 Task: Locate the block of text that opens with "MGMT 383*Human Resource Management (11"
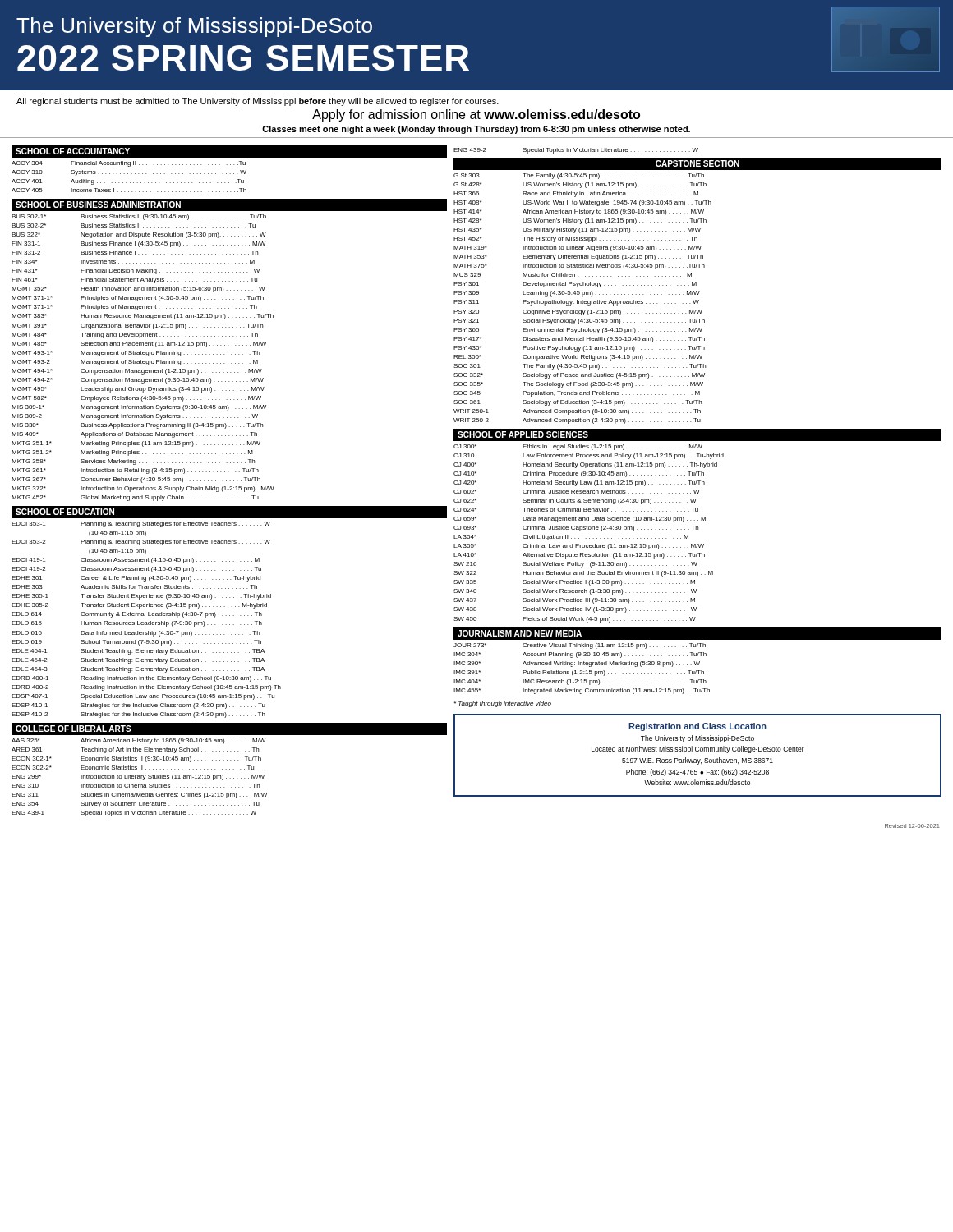[229, 316]
